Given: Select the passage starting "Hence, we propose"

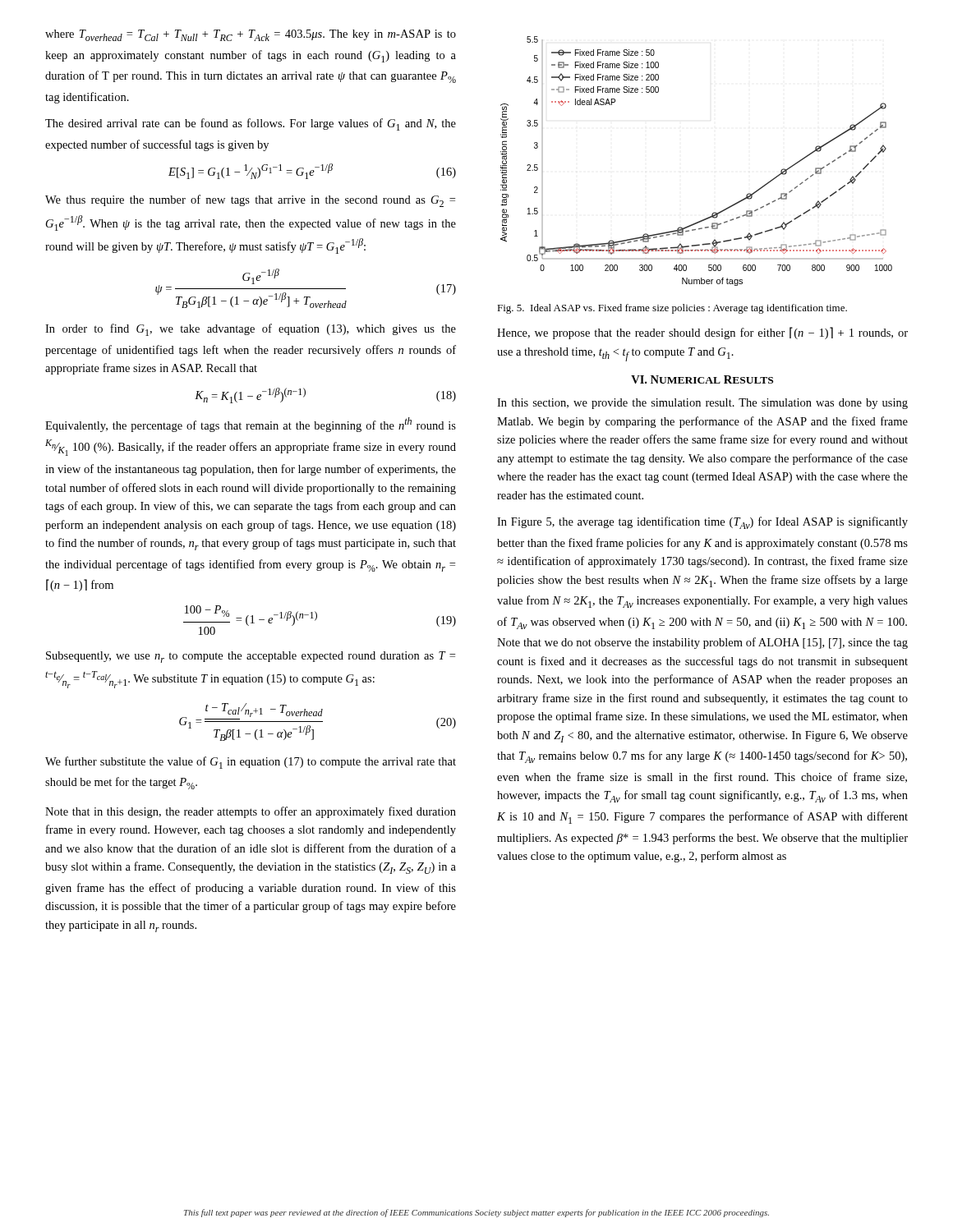Looking at the screenshot, I should tap(702, 344).
